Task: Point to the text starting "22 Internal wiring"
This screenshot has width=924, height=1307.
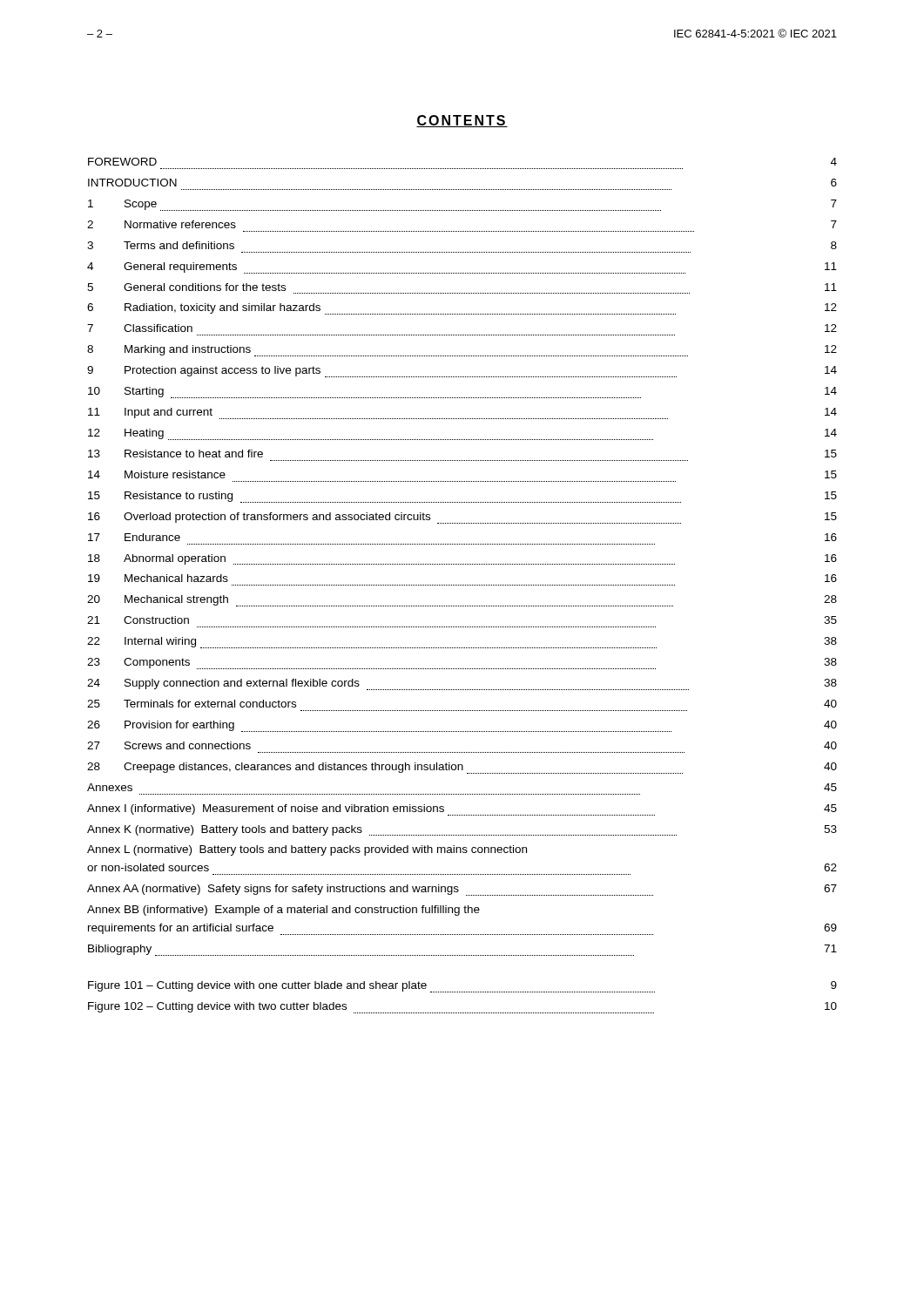Action: click(462, 642)
